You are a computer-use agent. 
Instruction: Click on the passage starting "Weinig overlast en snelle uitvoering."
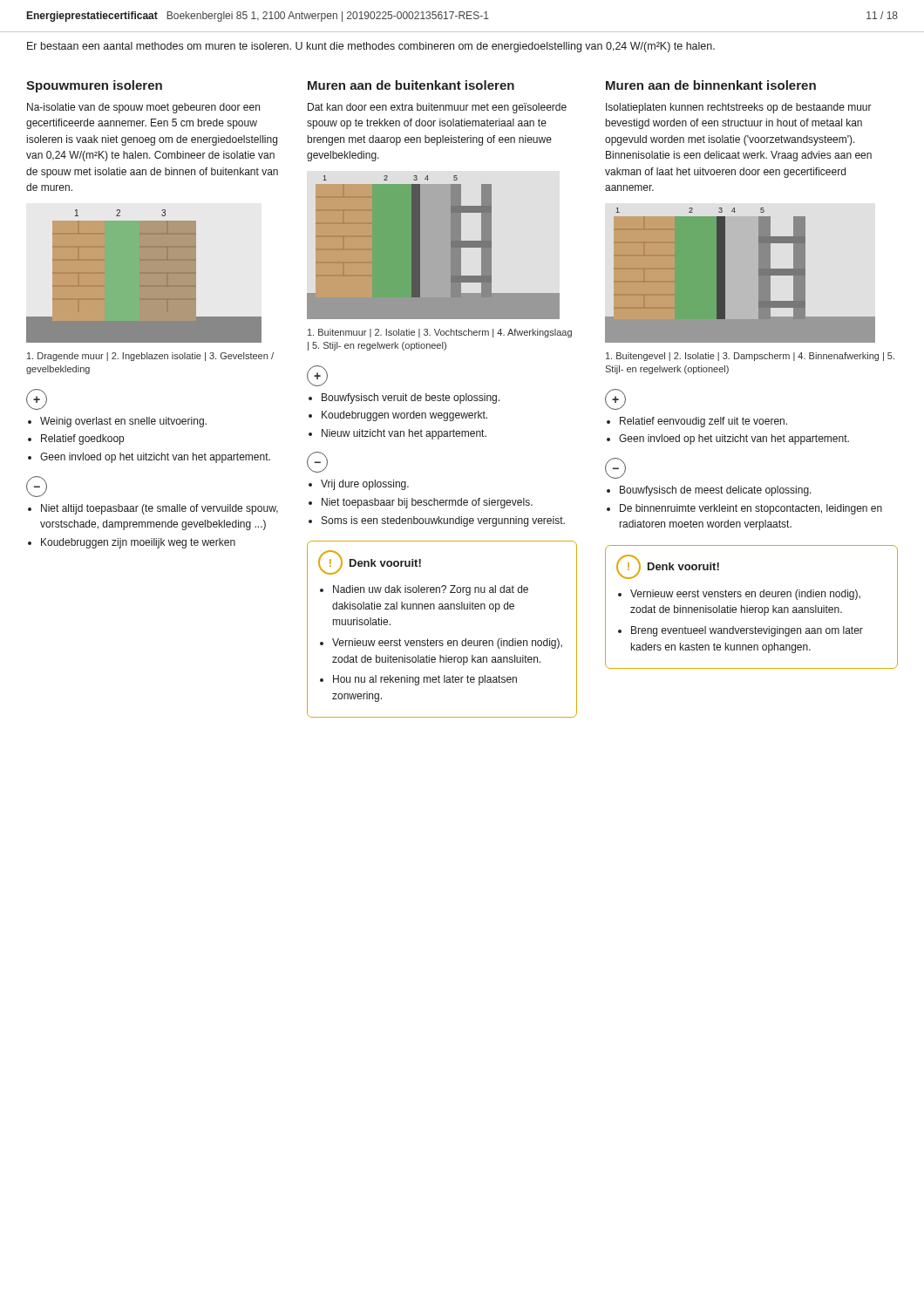pos(160,421)
